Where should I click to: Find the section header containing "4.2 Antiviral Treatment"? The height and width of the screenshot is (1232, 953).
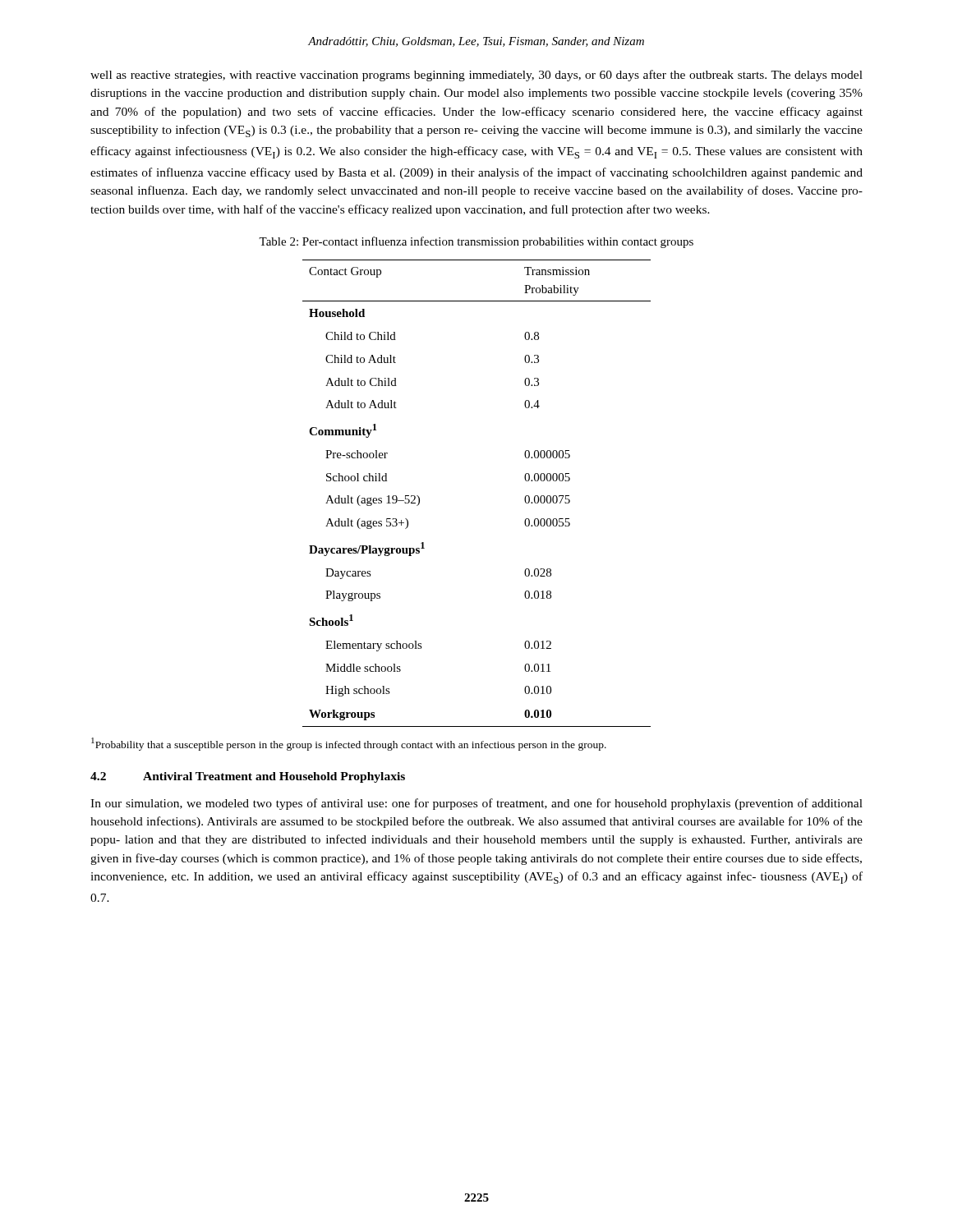[x=248, y=776]
